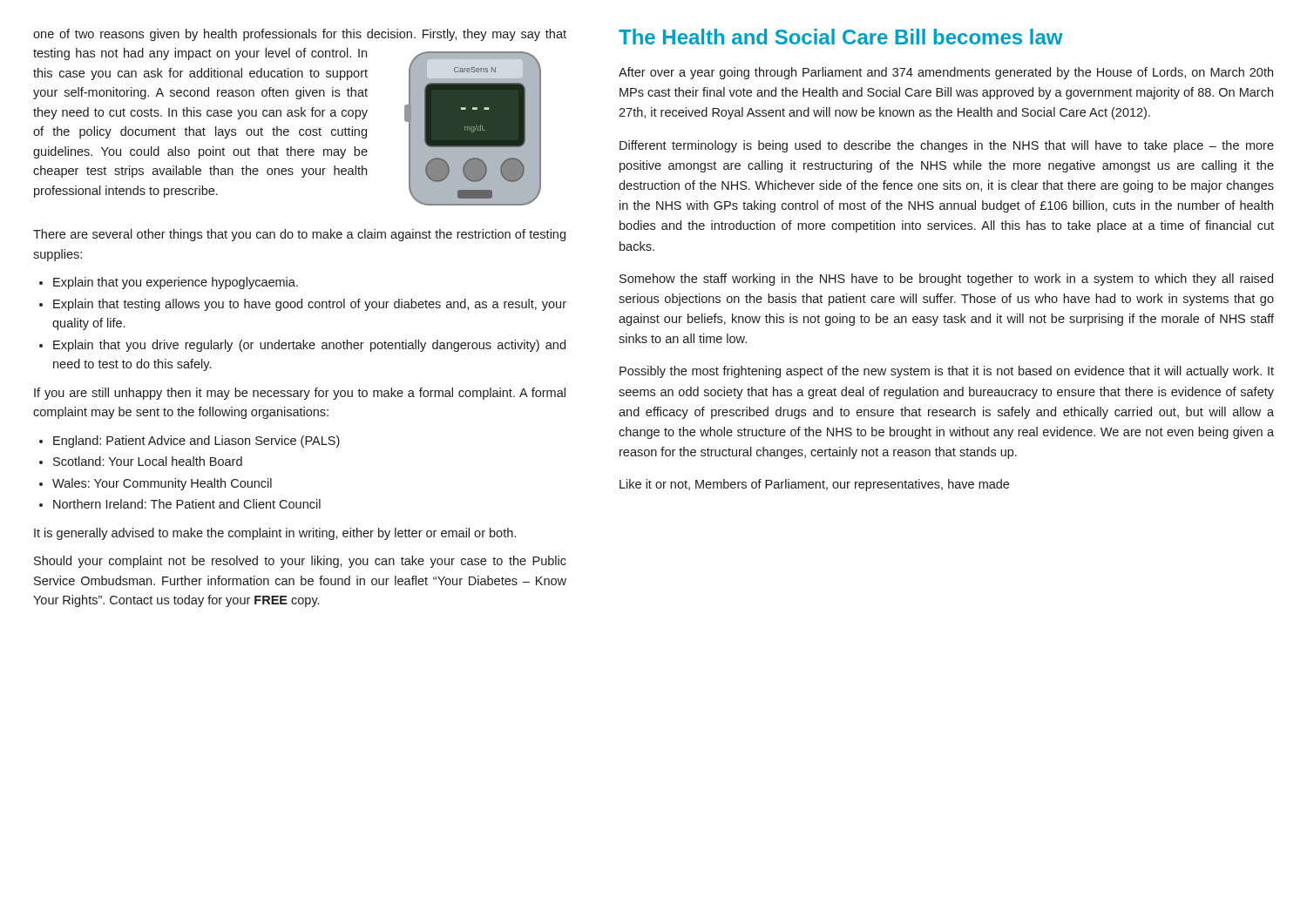Find the text block that says "Like it or"

tap(814, 484)
